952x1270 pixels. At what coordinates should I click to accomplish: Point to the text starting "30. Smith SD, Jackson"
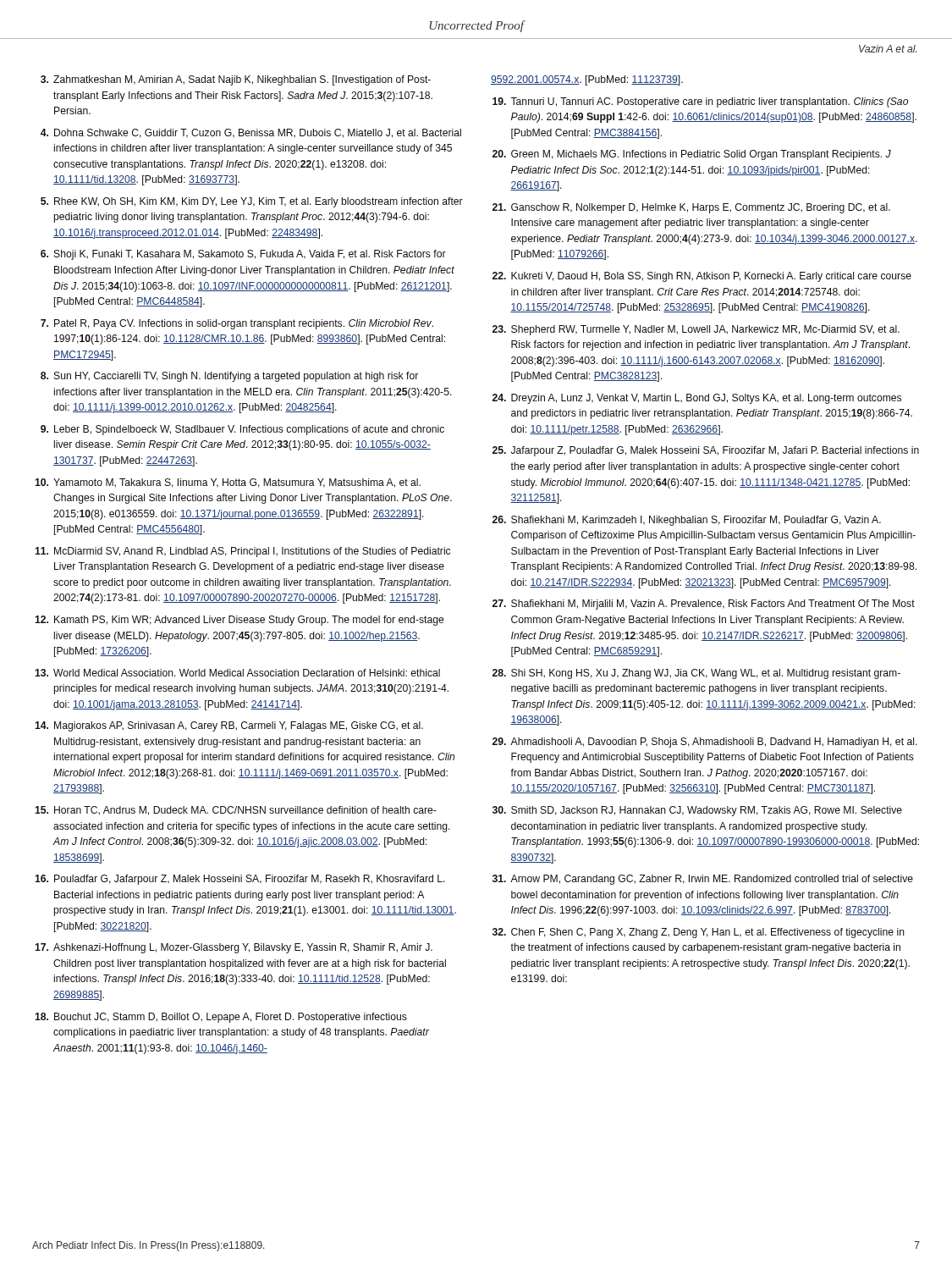coord(705,834)
